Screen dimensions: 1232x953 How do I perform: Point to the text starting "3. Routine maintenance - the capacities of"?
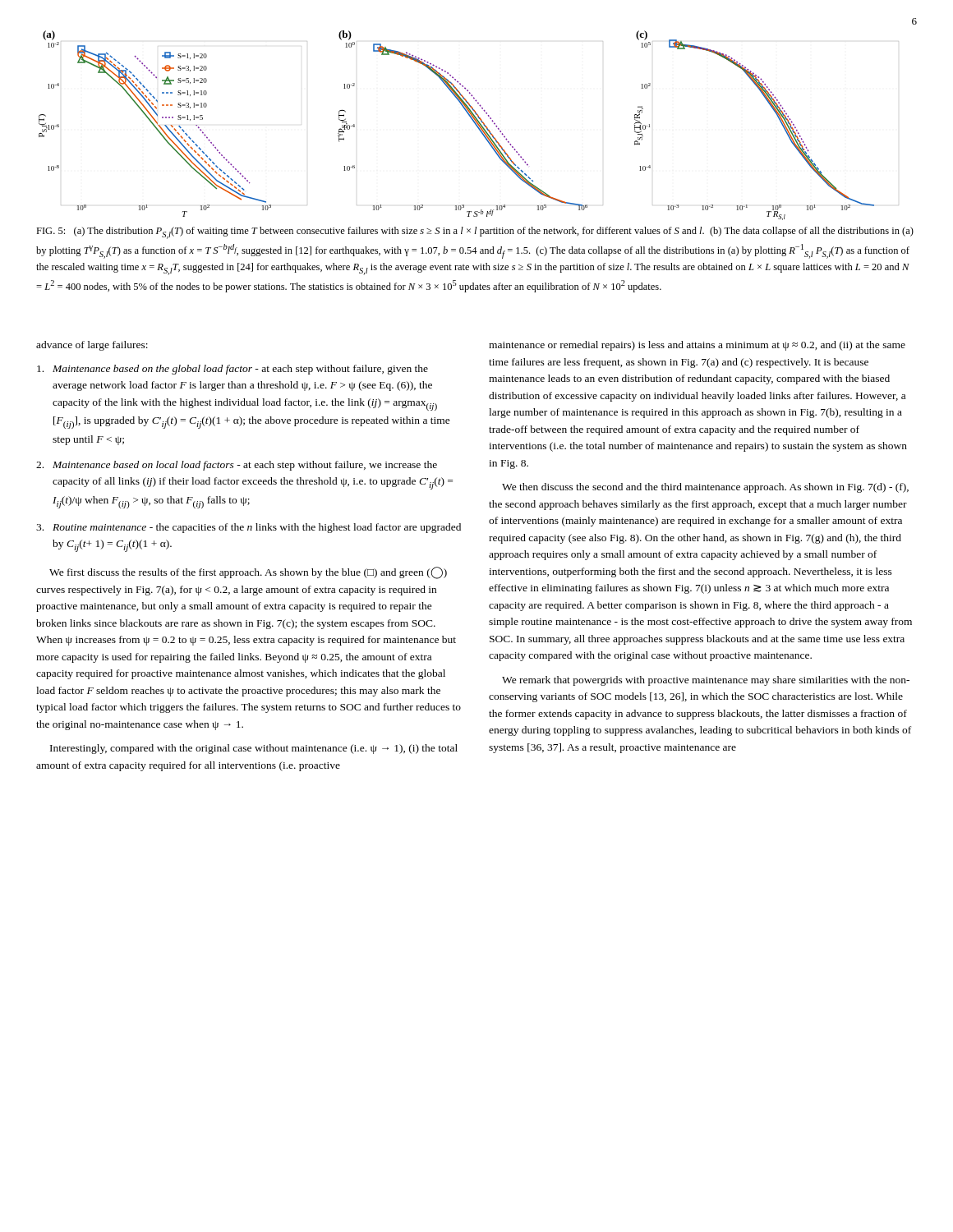[x=250, y=537]
